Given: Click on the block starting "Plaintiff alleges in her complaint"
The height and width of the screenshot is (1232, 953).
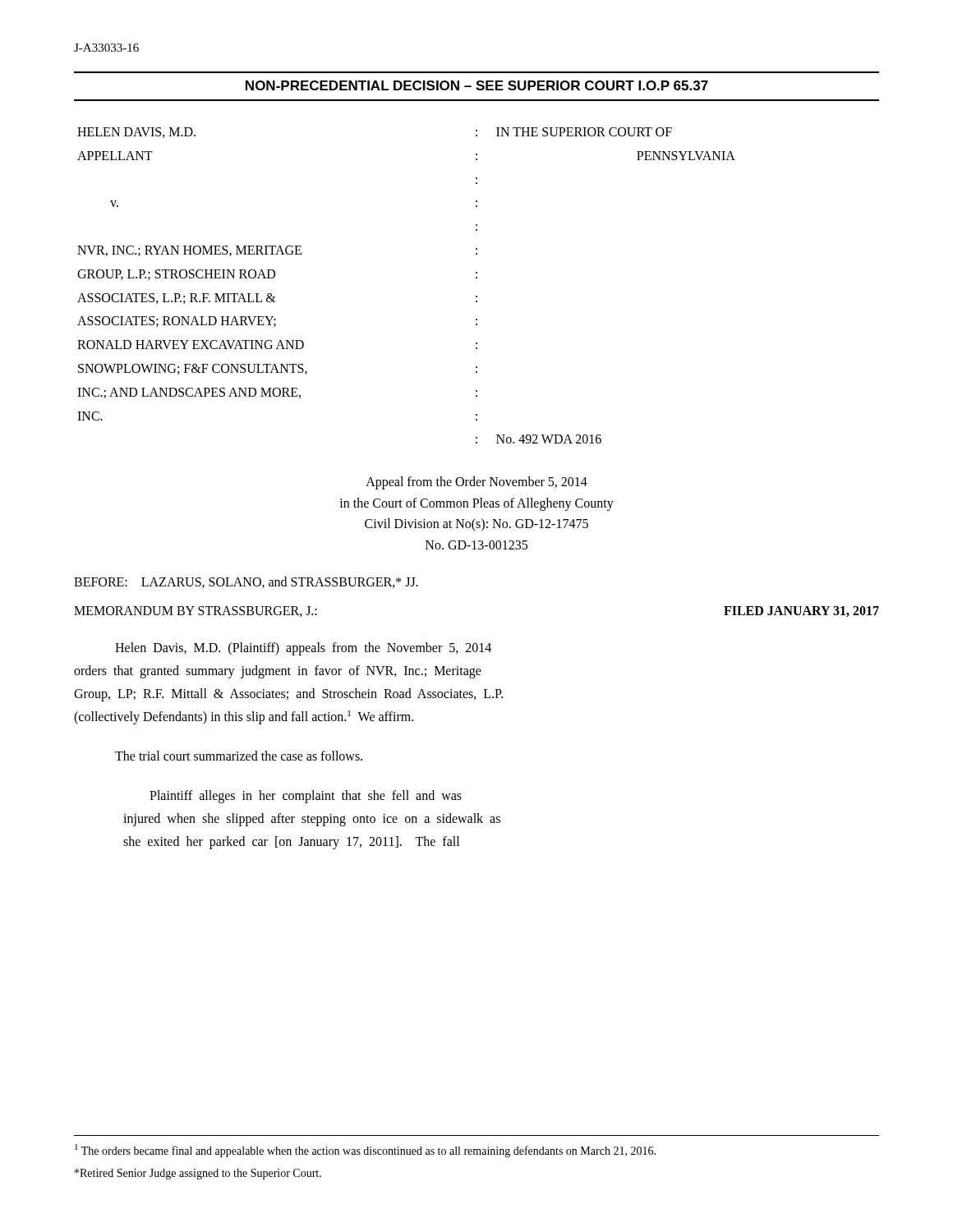Looking at the screenshot, I should (312, 818).
